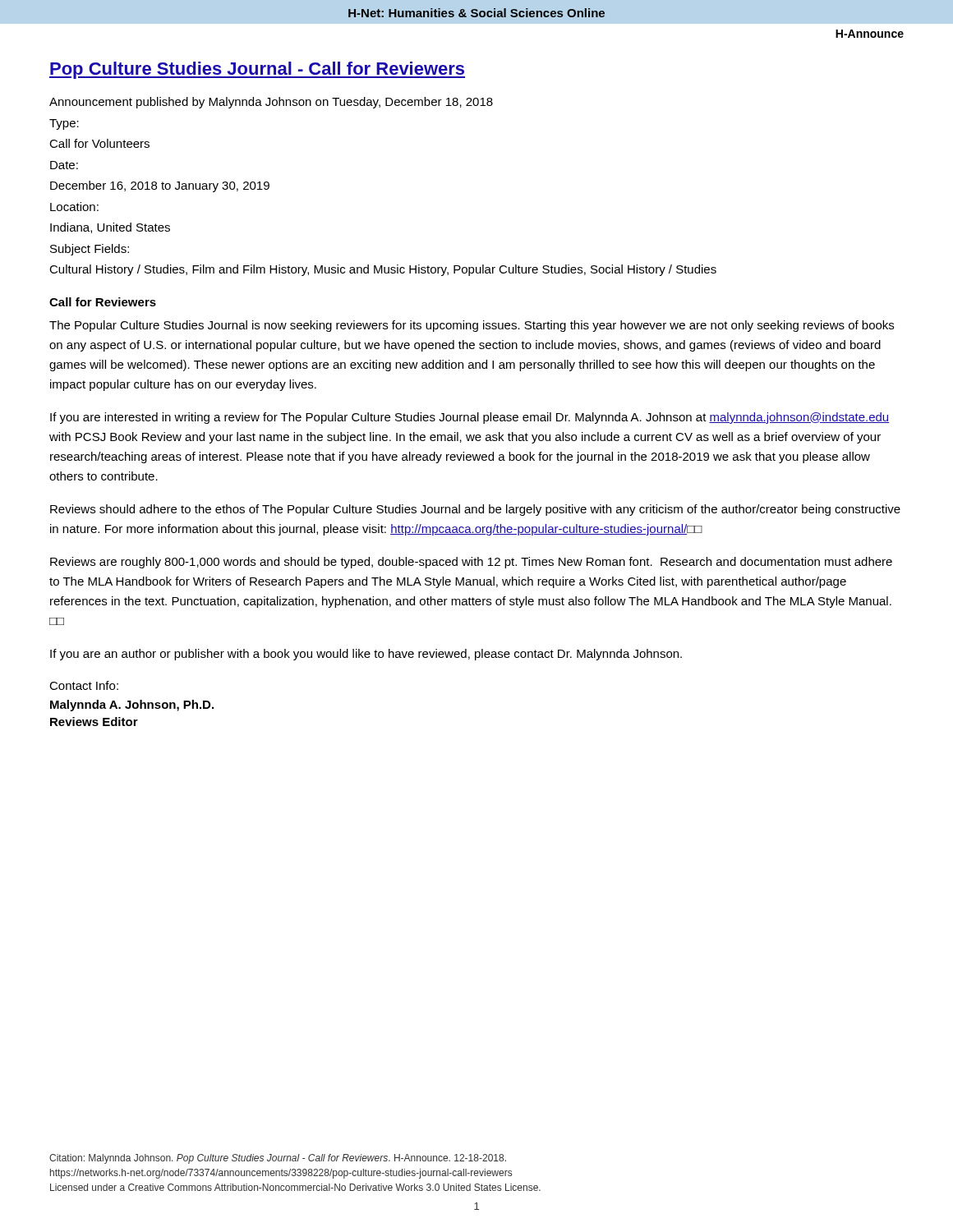Click on the text block with the text "If you are interested in"
953x1232 pixels.
(469, 446)
